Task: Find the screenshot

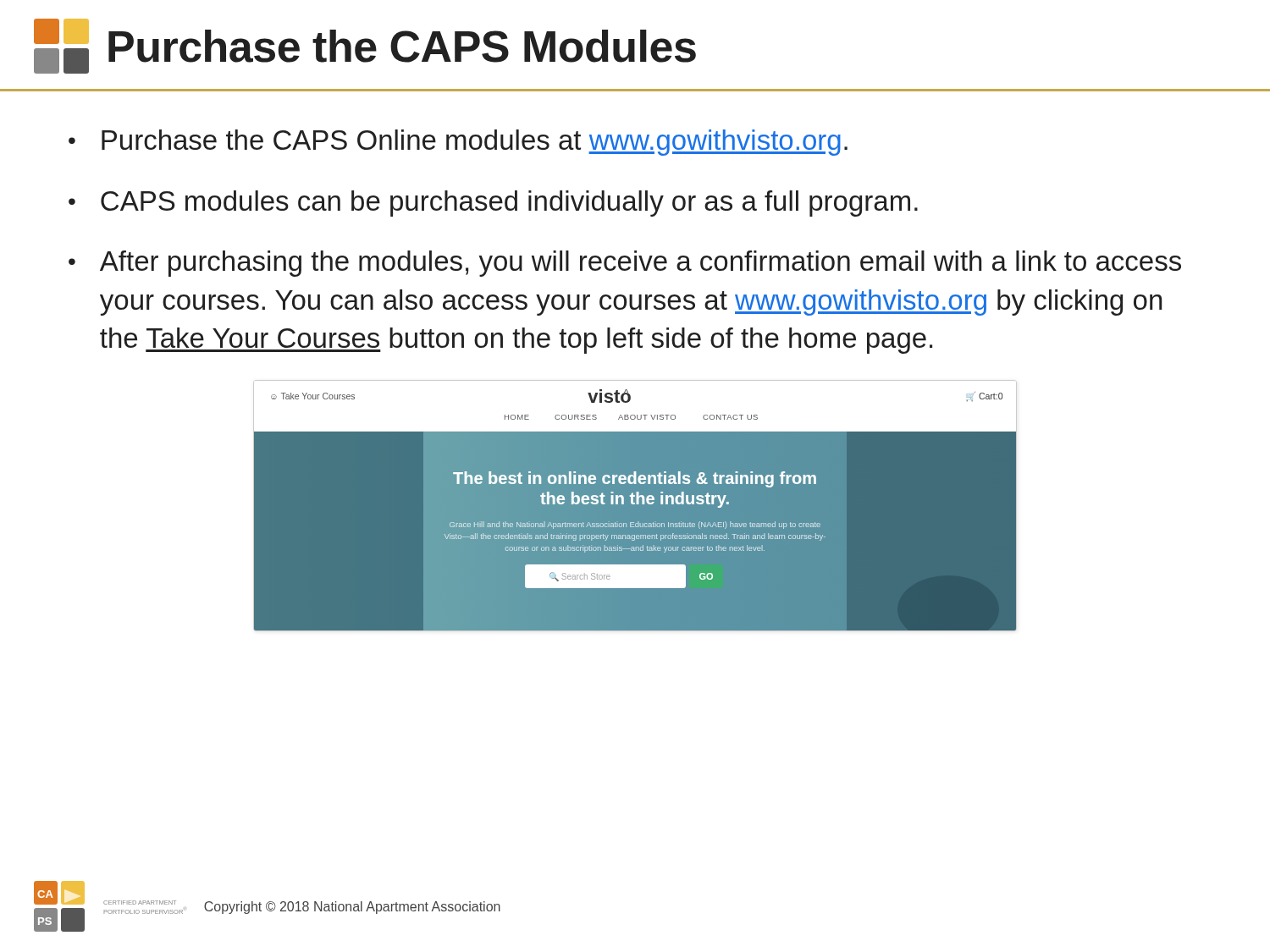Action: tap(635, 505)
